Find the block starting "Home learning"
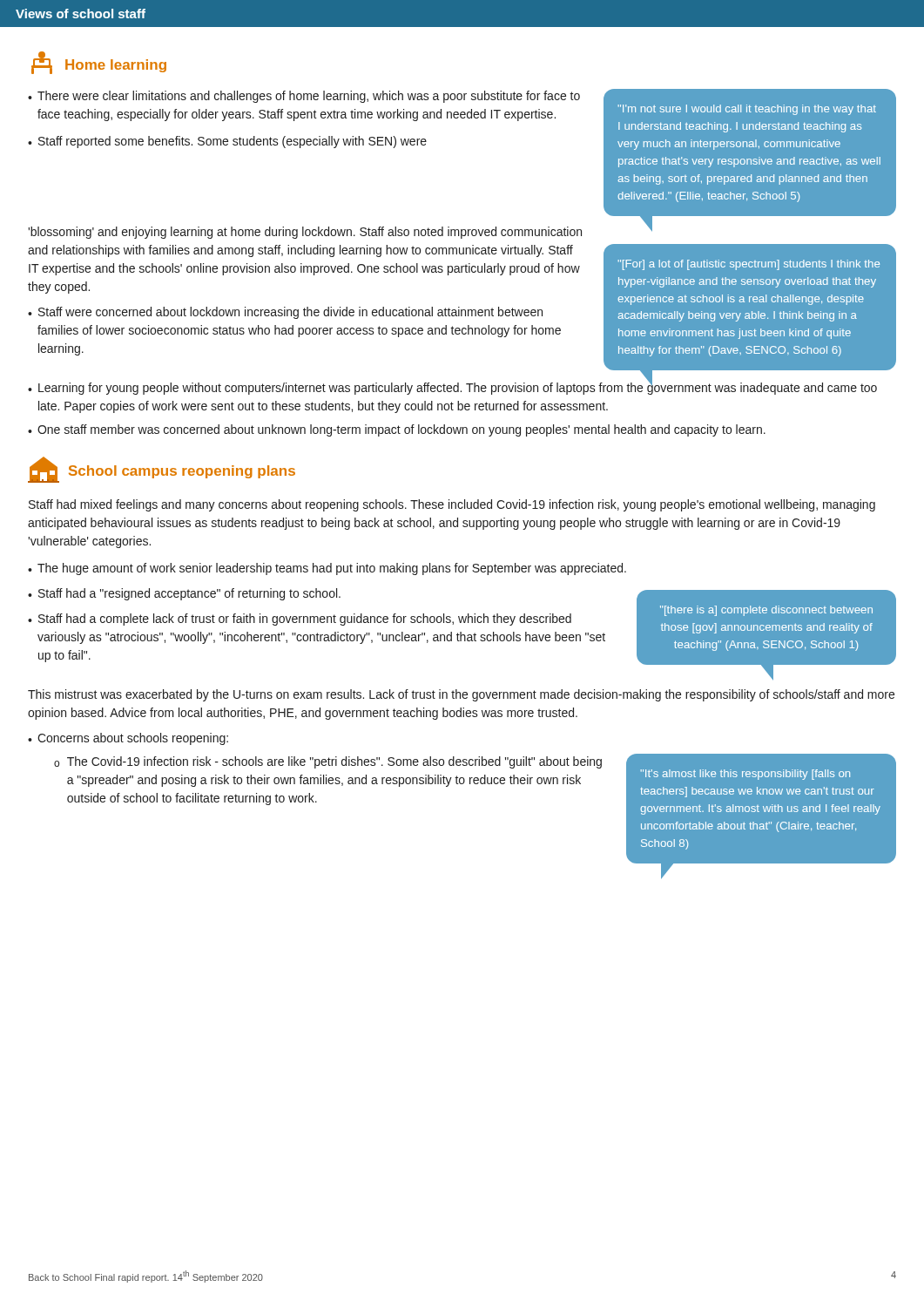The height and width of the screenshot is (1307, 924). [116, 65]
